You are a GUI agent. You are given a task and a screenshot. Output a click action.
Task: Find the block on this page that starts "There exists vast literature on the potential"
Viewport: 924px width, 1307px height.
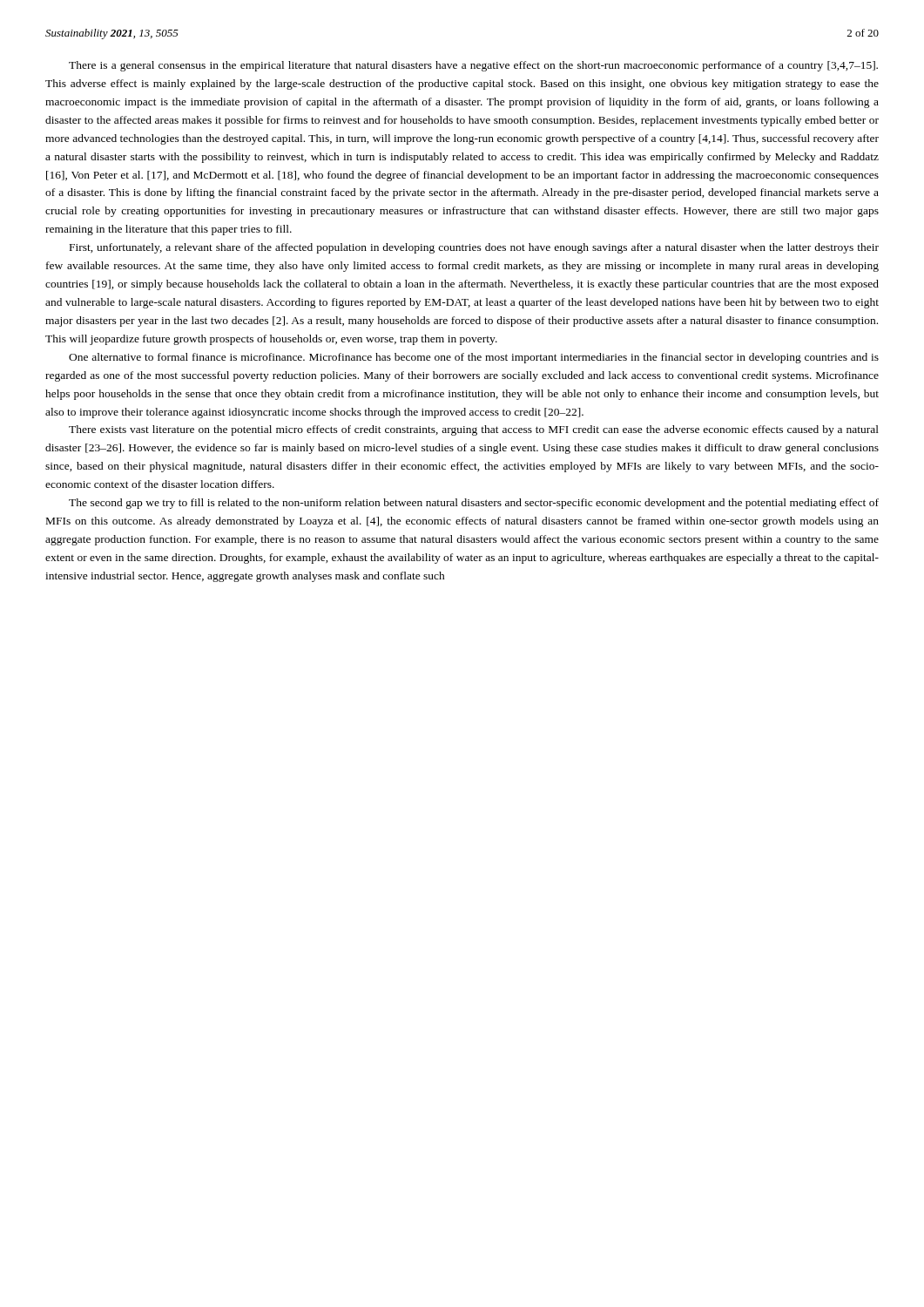point(462,458)
